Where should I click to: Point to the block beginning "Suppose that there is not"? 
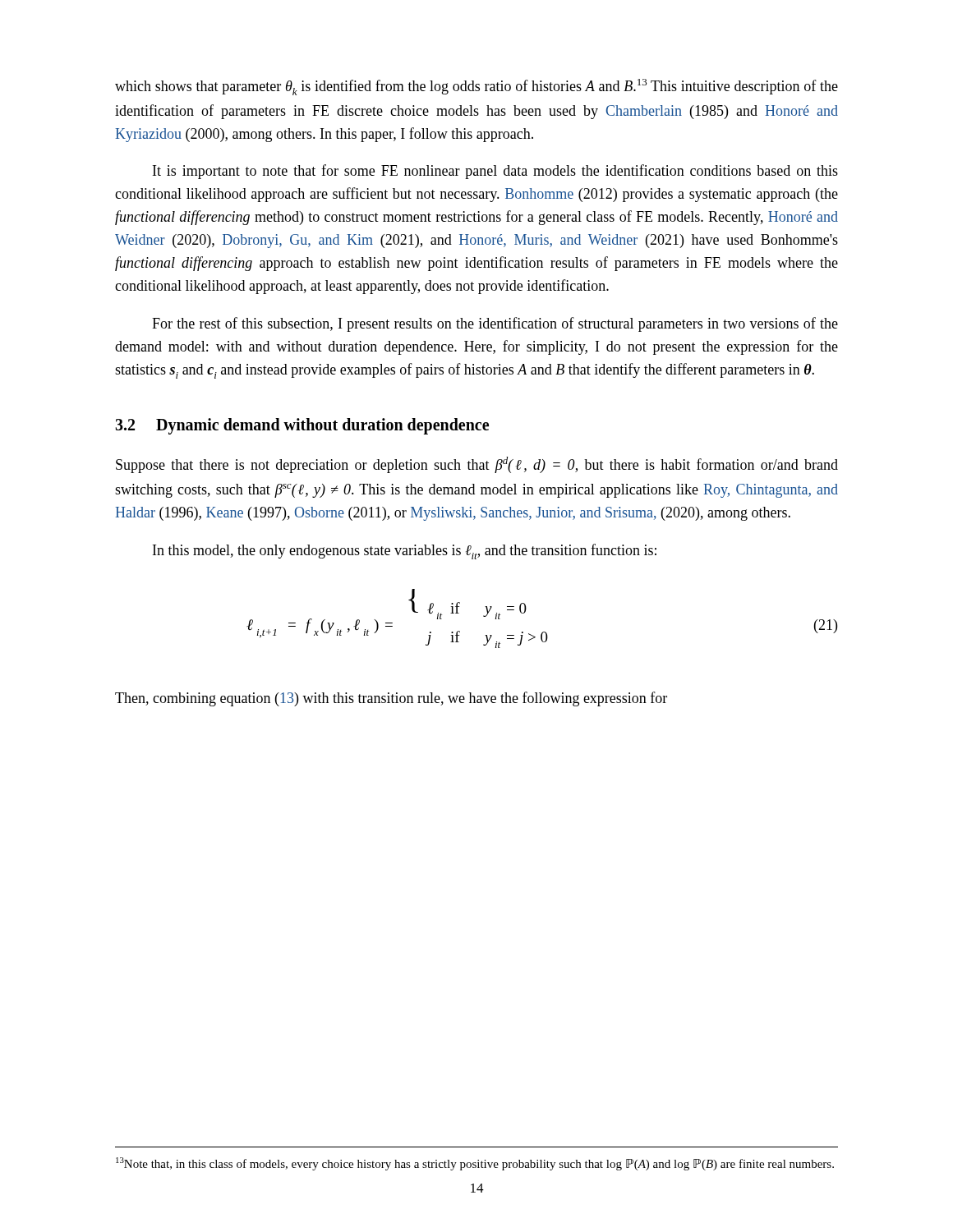tap(476, 508)
